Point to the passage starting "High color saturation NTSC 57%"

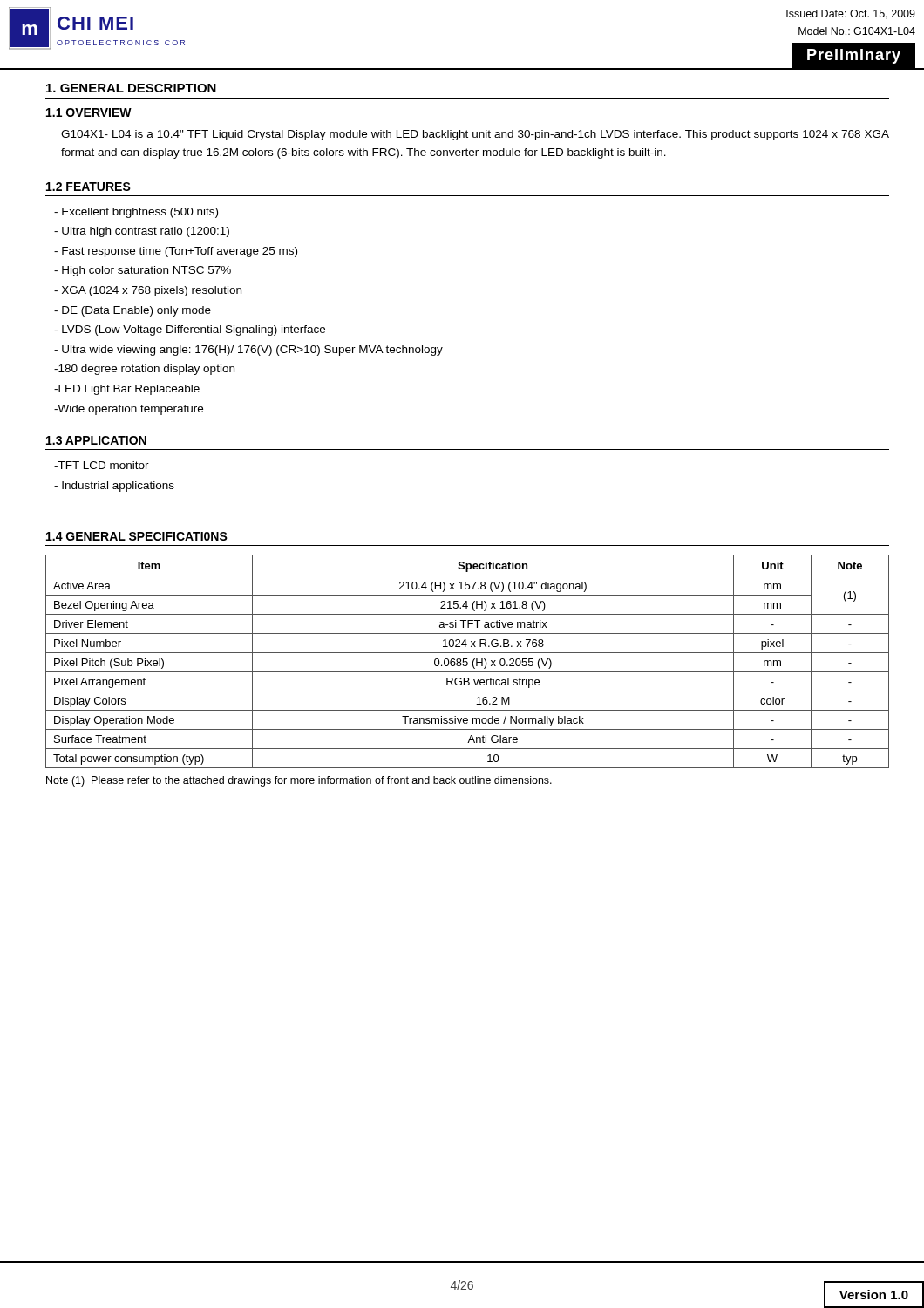point(143,270)
